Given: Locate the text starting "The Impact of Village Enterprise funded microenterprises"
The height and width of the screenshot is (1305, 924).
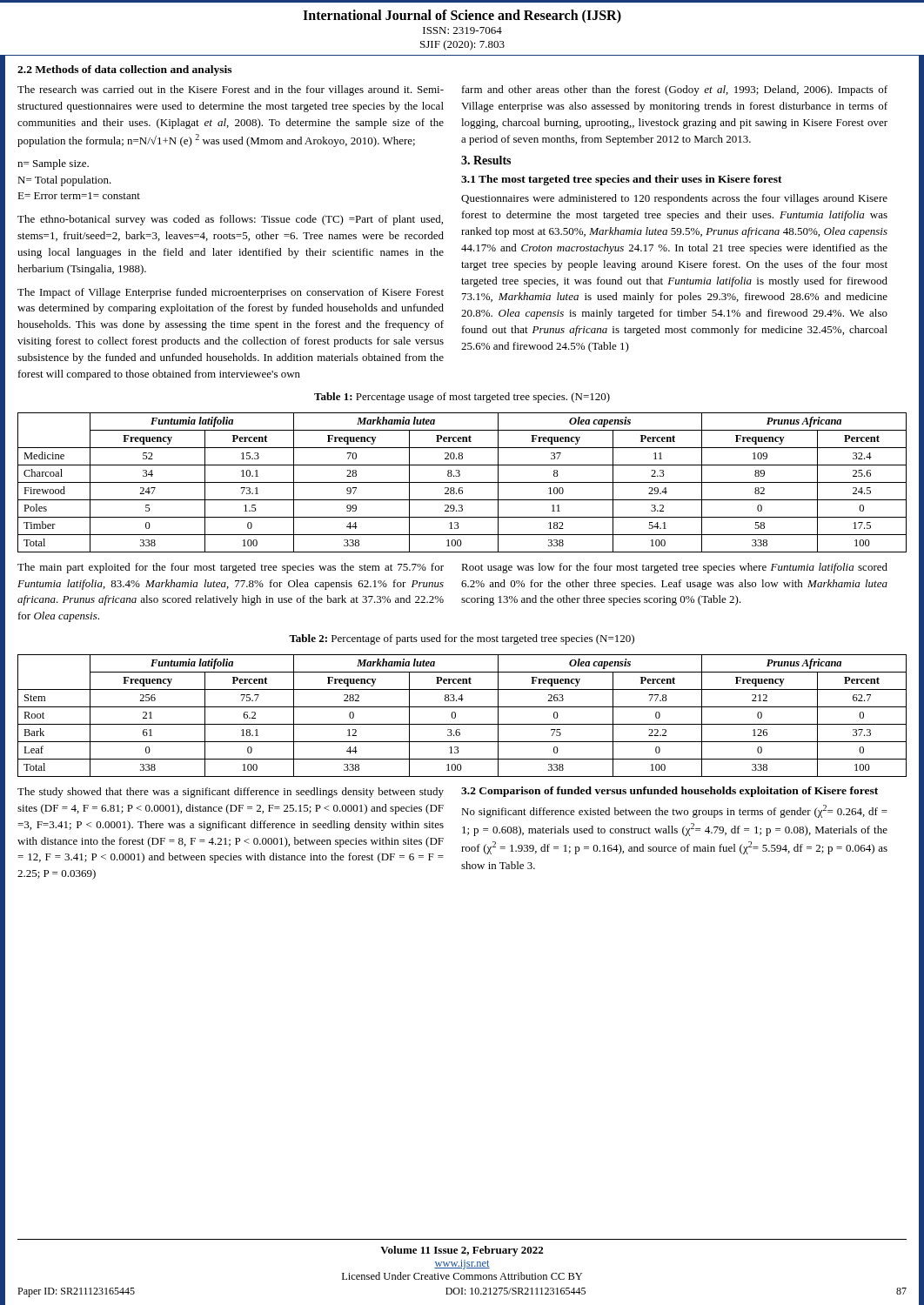Looking at the screenshot, I should 231,333.
